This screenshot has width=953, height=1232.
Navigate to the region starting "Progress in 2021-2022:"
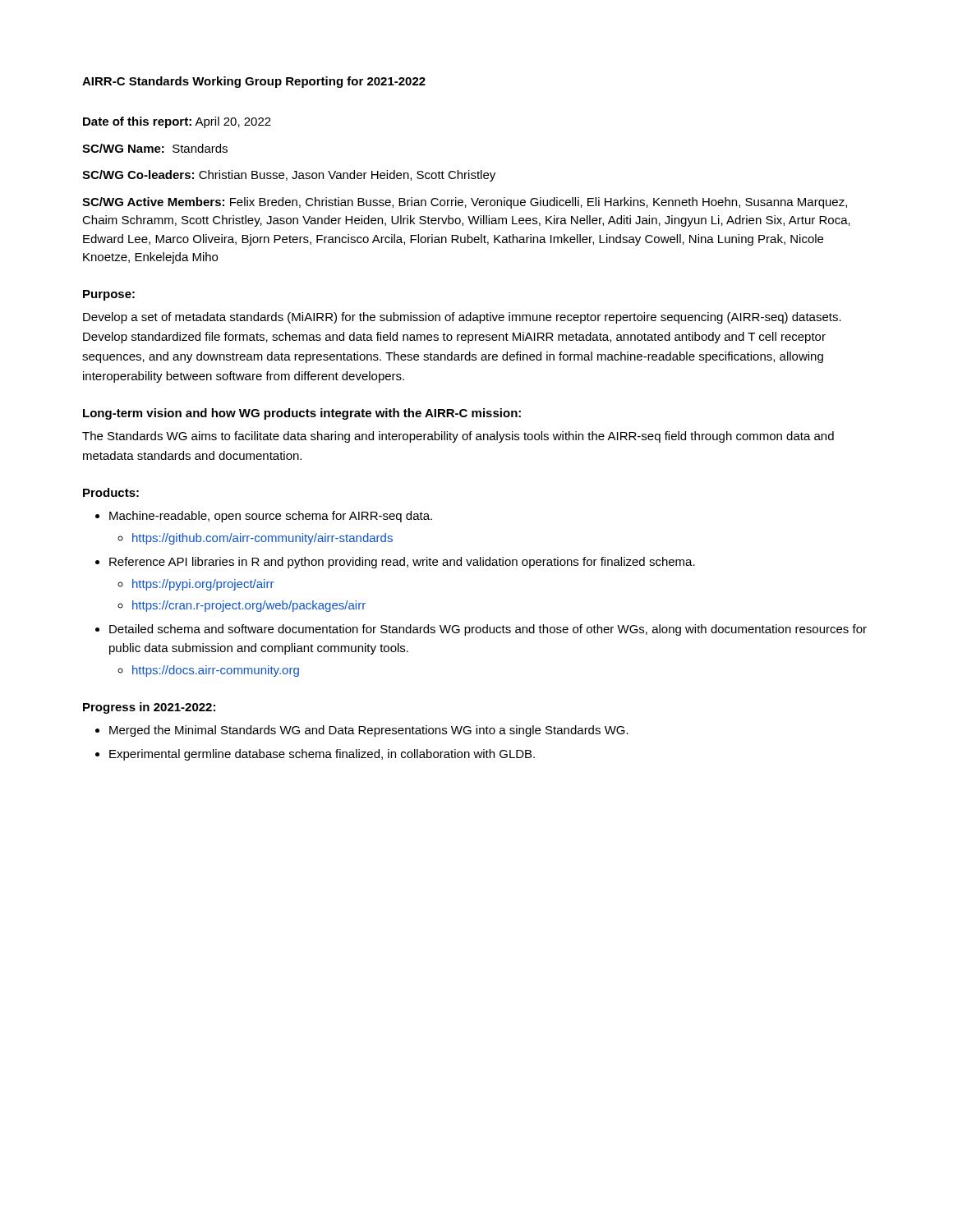click(x=149, y=706)
